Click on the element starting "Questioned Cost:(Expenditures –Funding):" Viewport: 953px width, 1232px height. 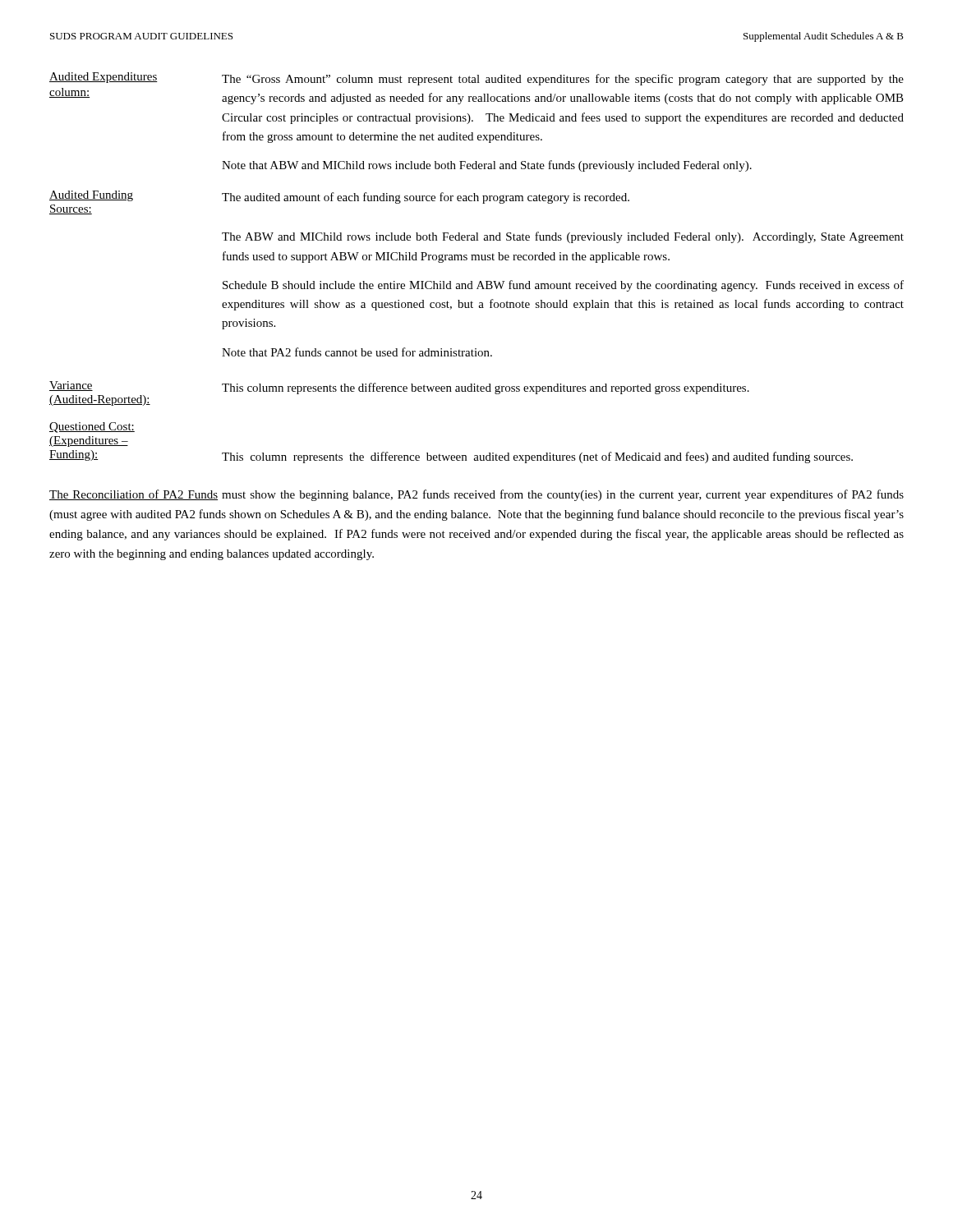[x=92, y=440]
